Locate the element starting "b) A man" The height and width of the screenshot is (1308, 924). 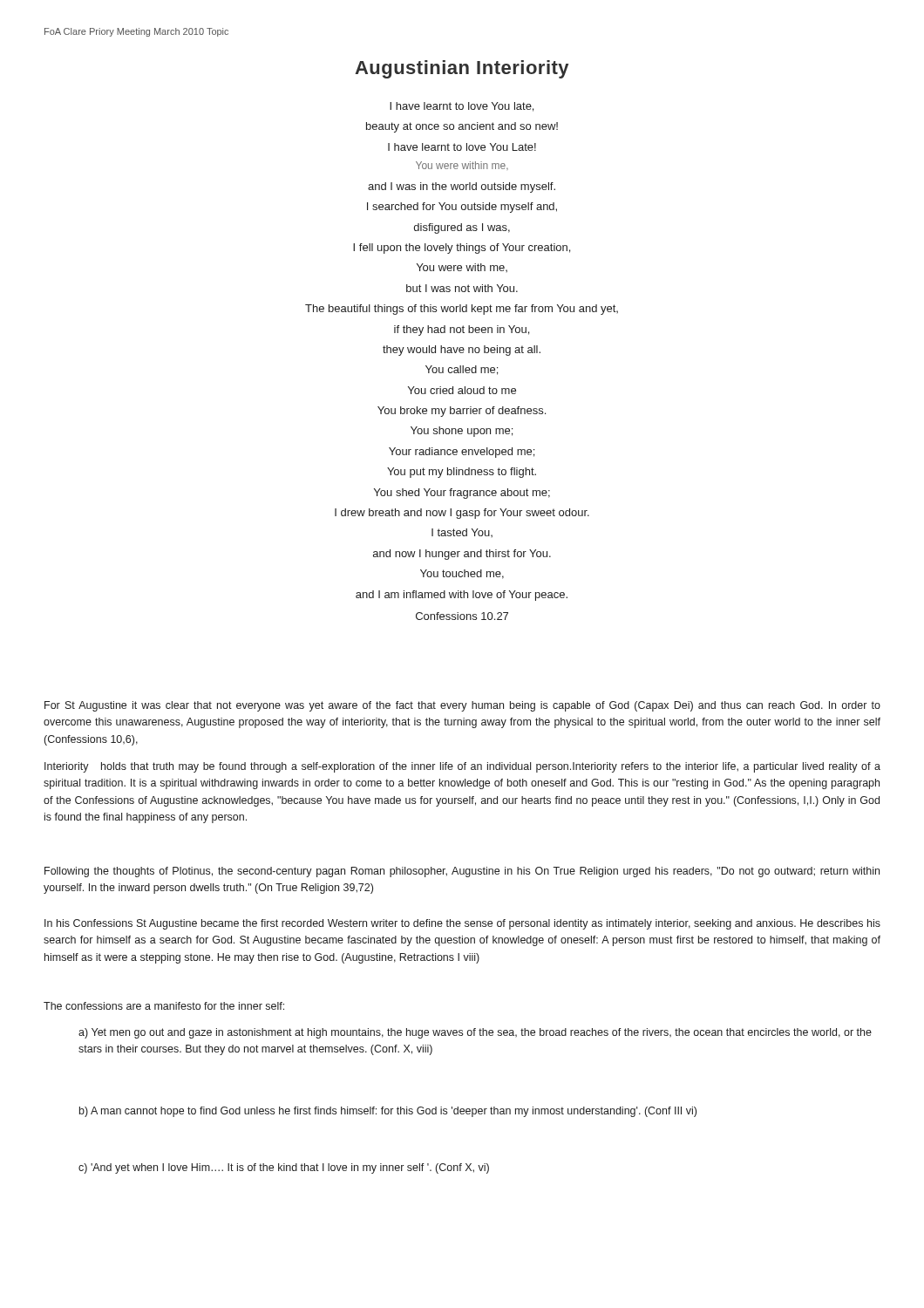[x=388, y=1111]
